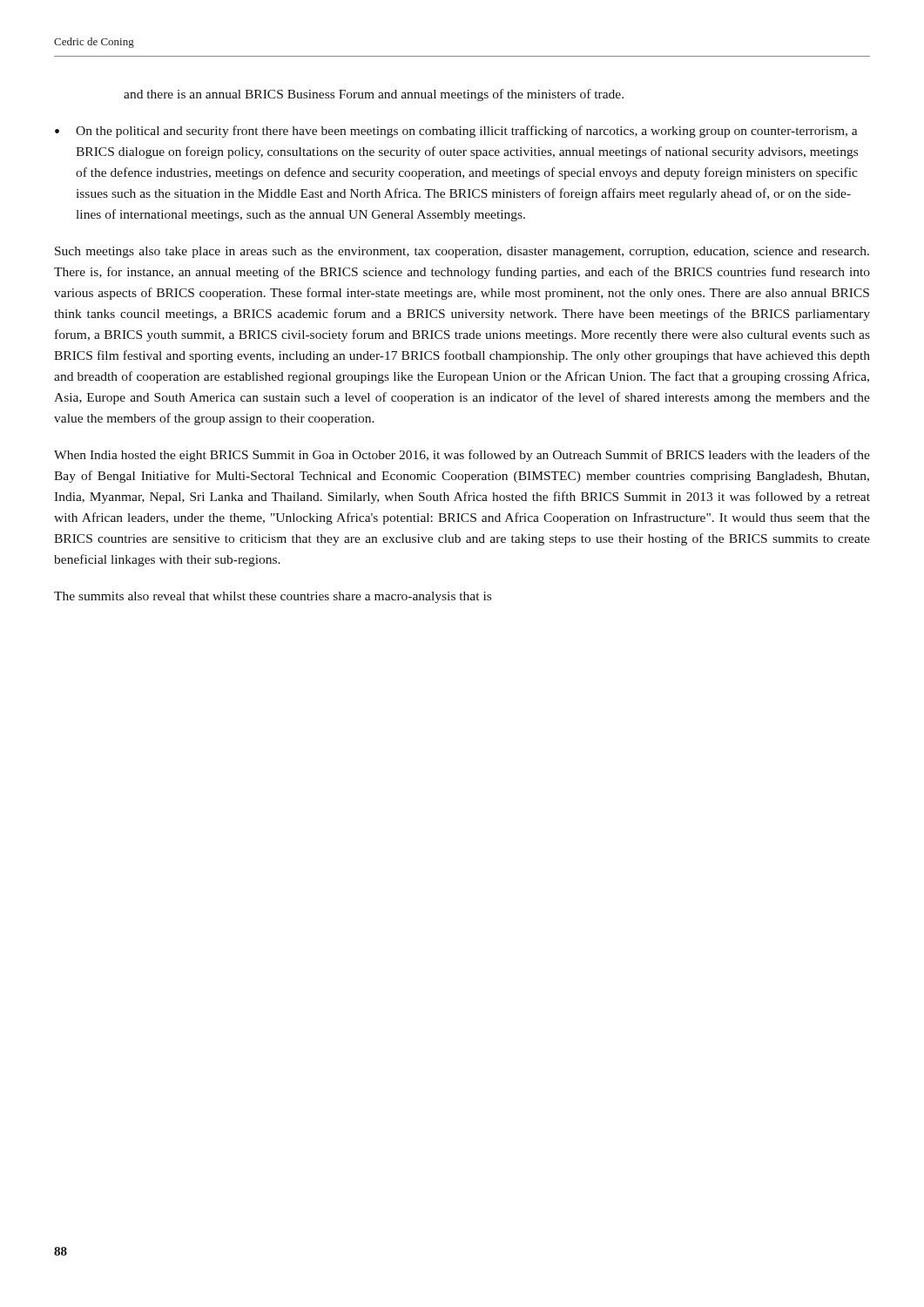Find the region starting "and there is an annual BRICS"

[374, 94]
